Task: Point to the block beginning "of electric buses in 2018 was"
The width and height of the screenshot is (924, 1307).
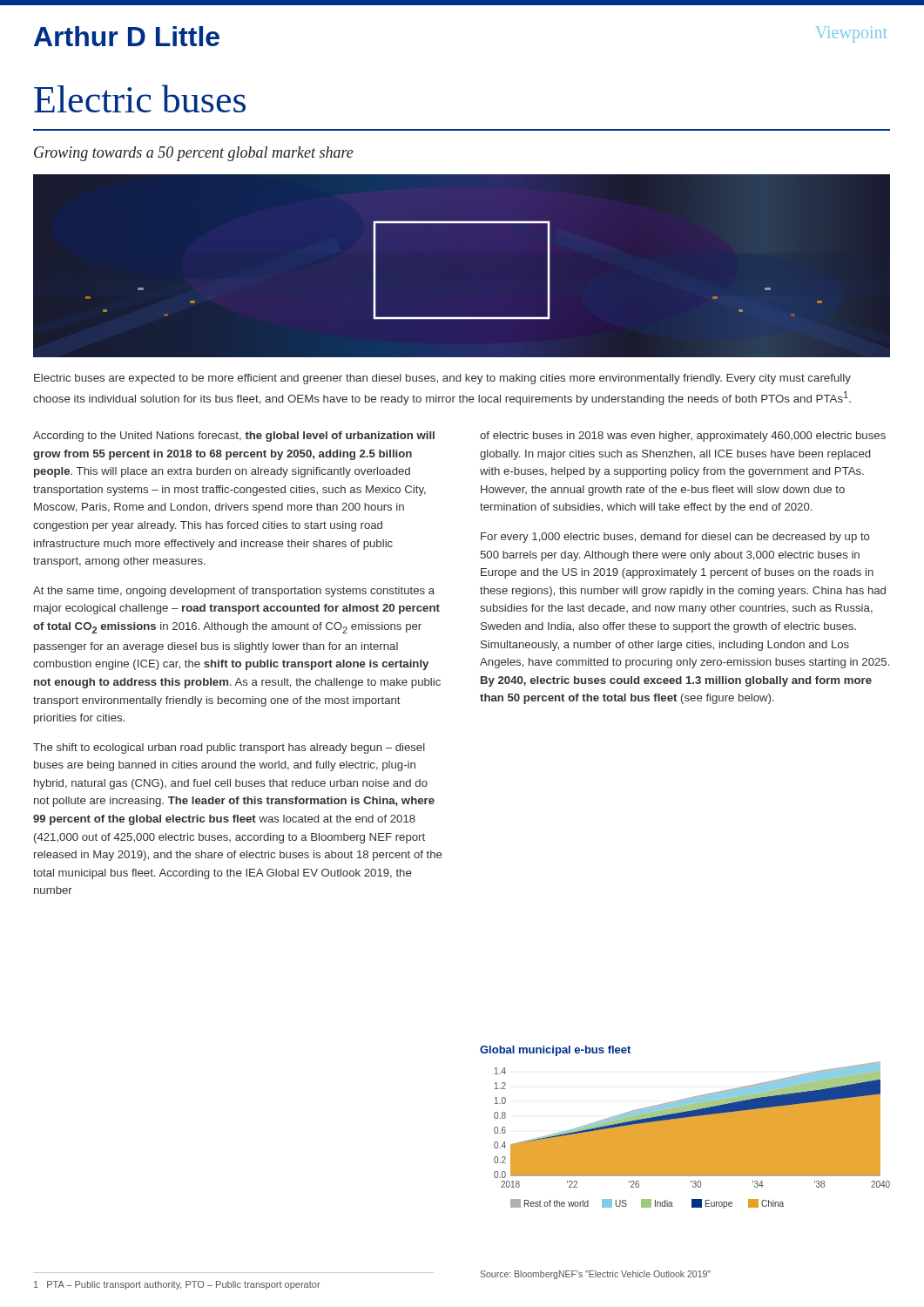Action: click(x=686, y=567)
